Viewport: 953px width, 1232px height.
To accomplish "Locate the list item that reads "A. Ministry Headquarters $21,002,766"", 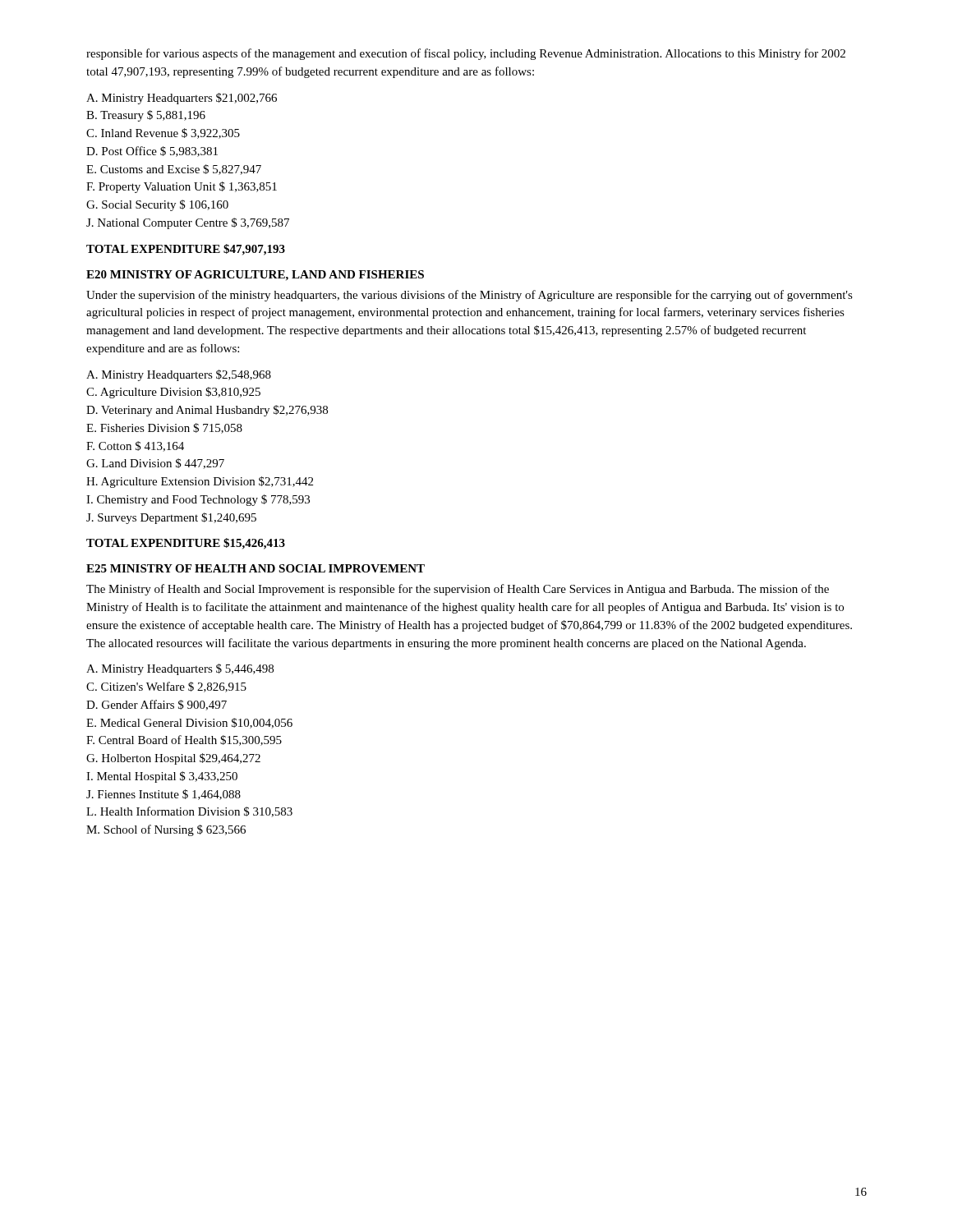I will (x=182, y=97).
